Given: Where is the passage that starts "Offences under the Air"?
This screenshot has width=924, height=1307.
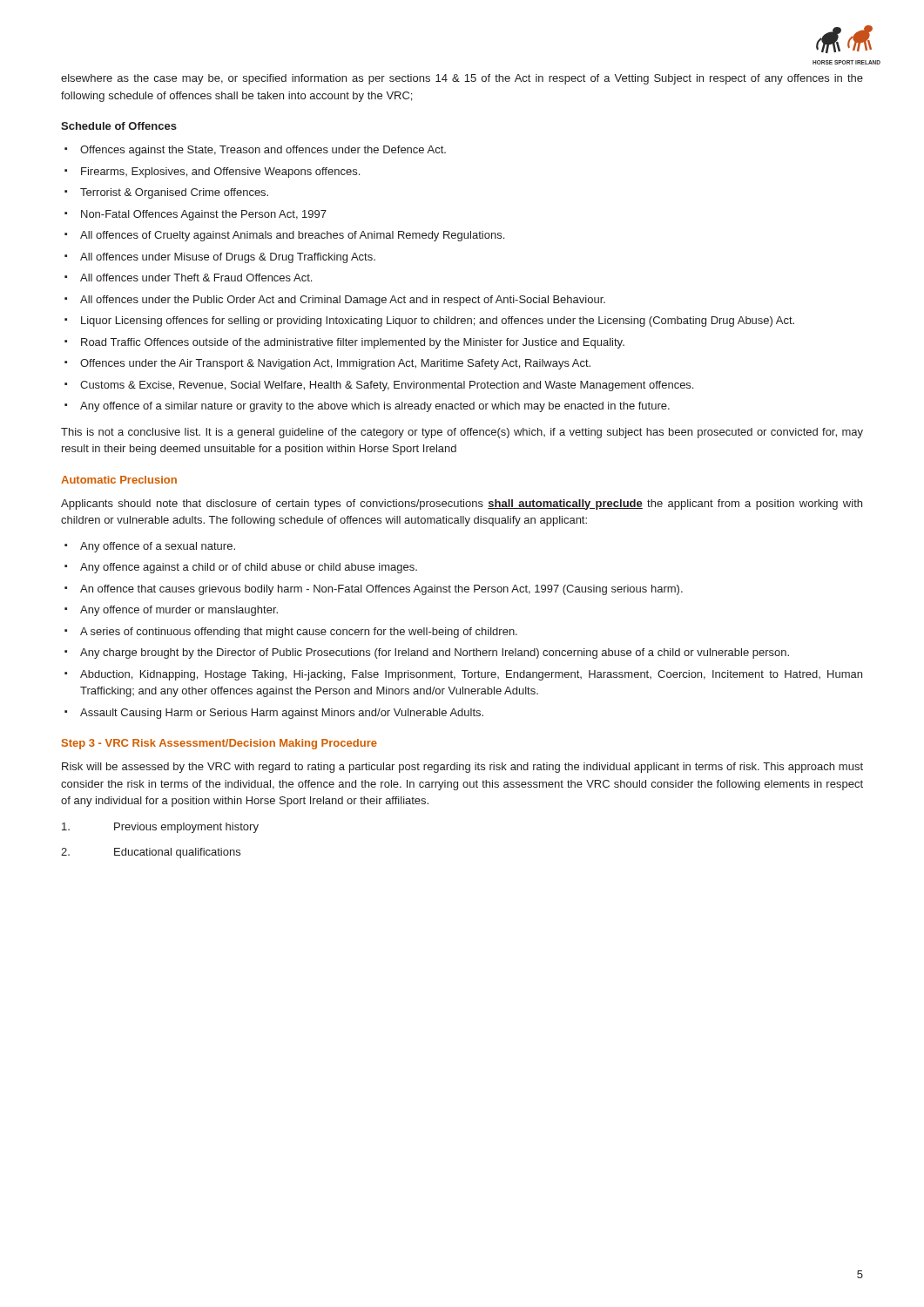Looking at the screenshot, I should [x=336, y=363].
